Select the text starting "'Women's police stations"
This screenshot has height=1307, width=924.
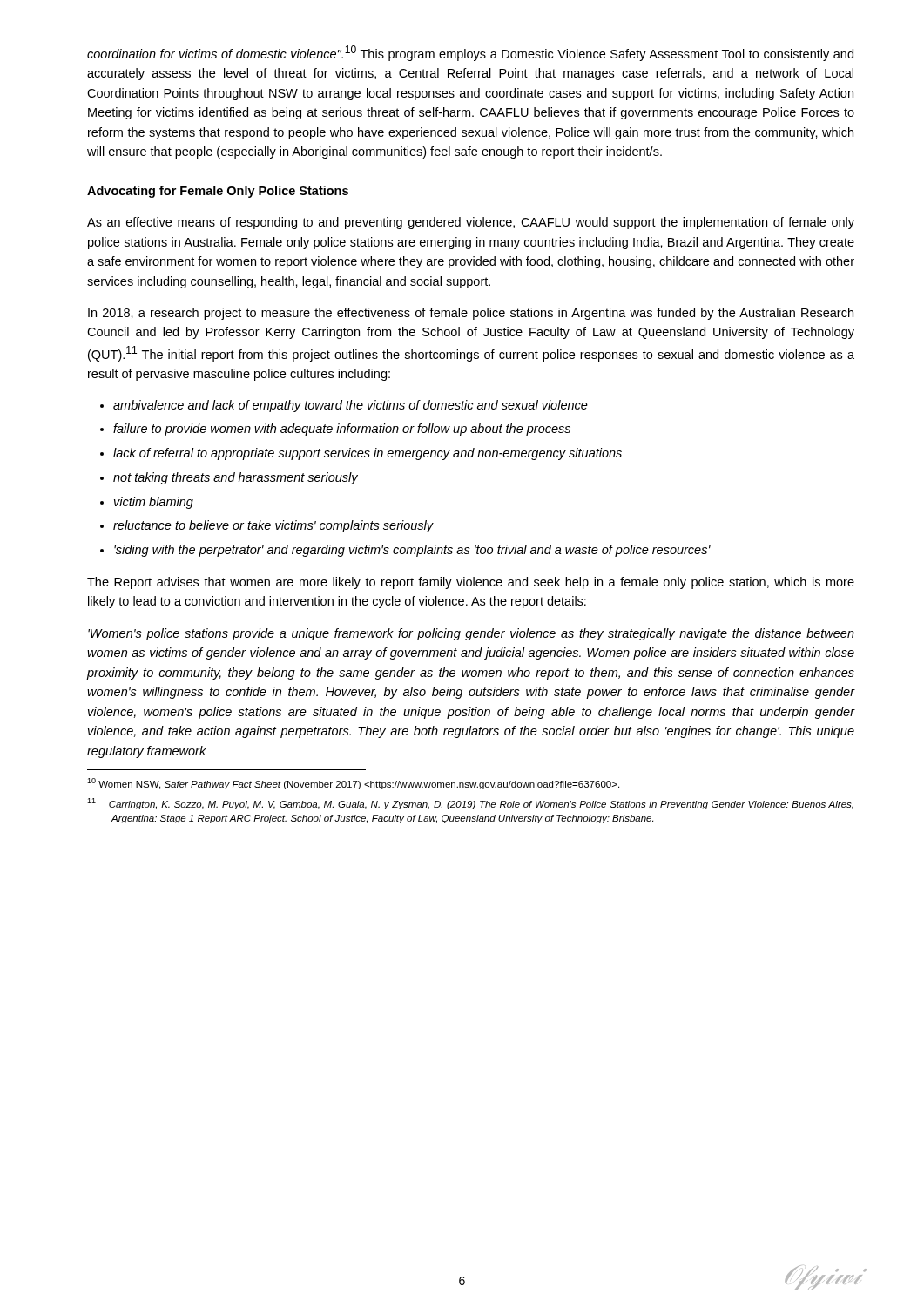tap(471, 692)
